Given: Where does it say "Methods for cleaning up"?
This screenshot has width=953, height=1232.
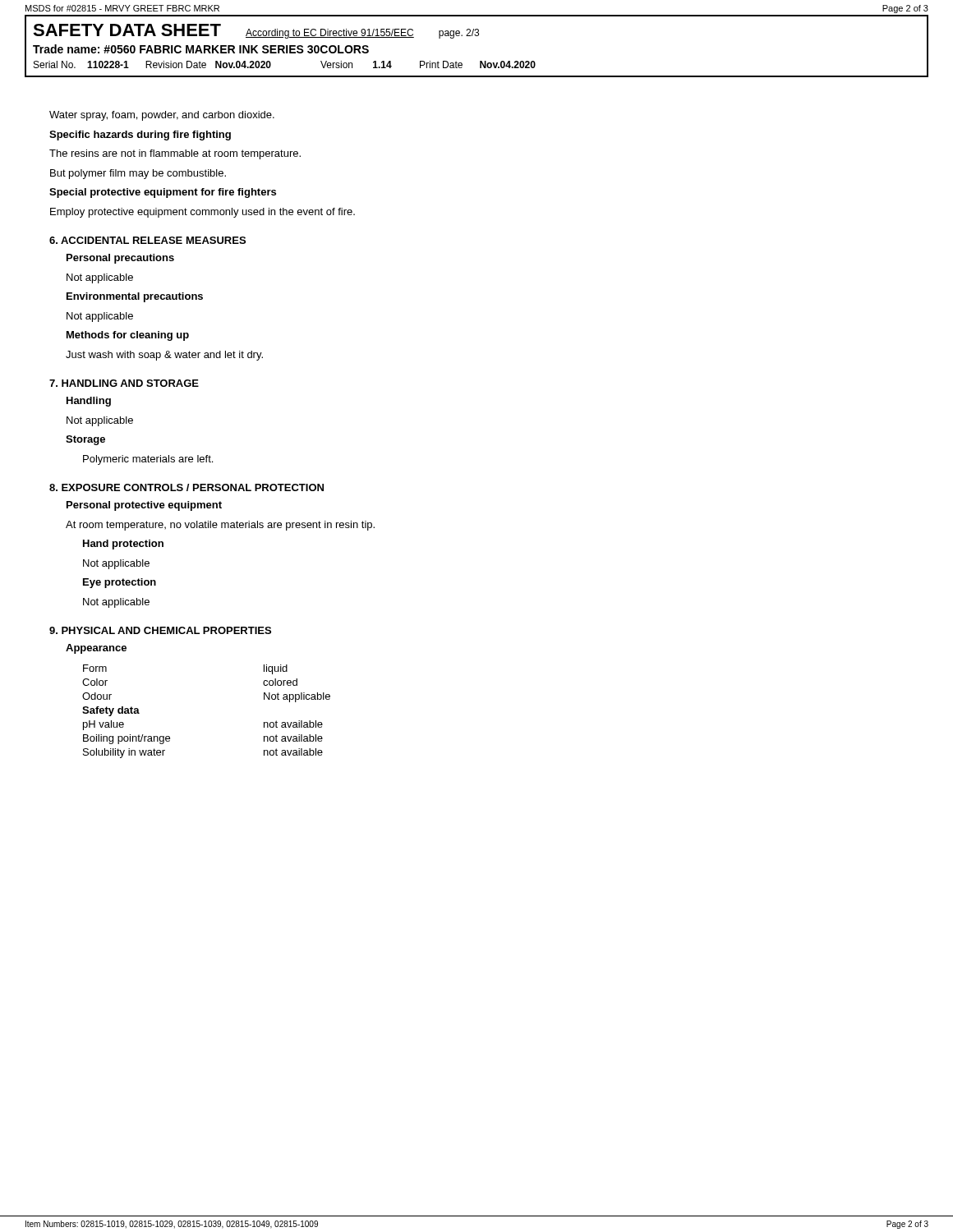Looking at the screenshot, I should (127, 335).
